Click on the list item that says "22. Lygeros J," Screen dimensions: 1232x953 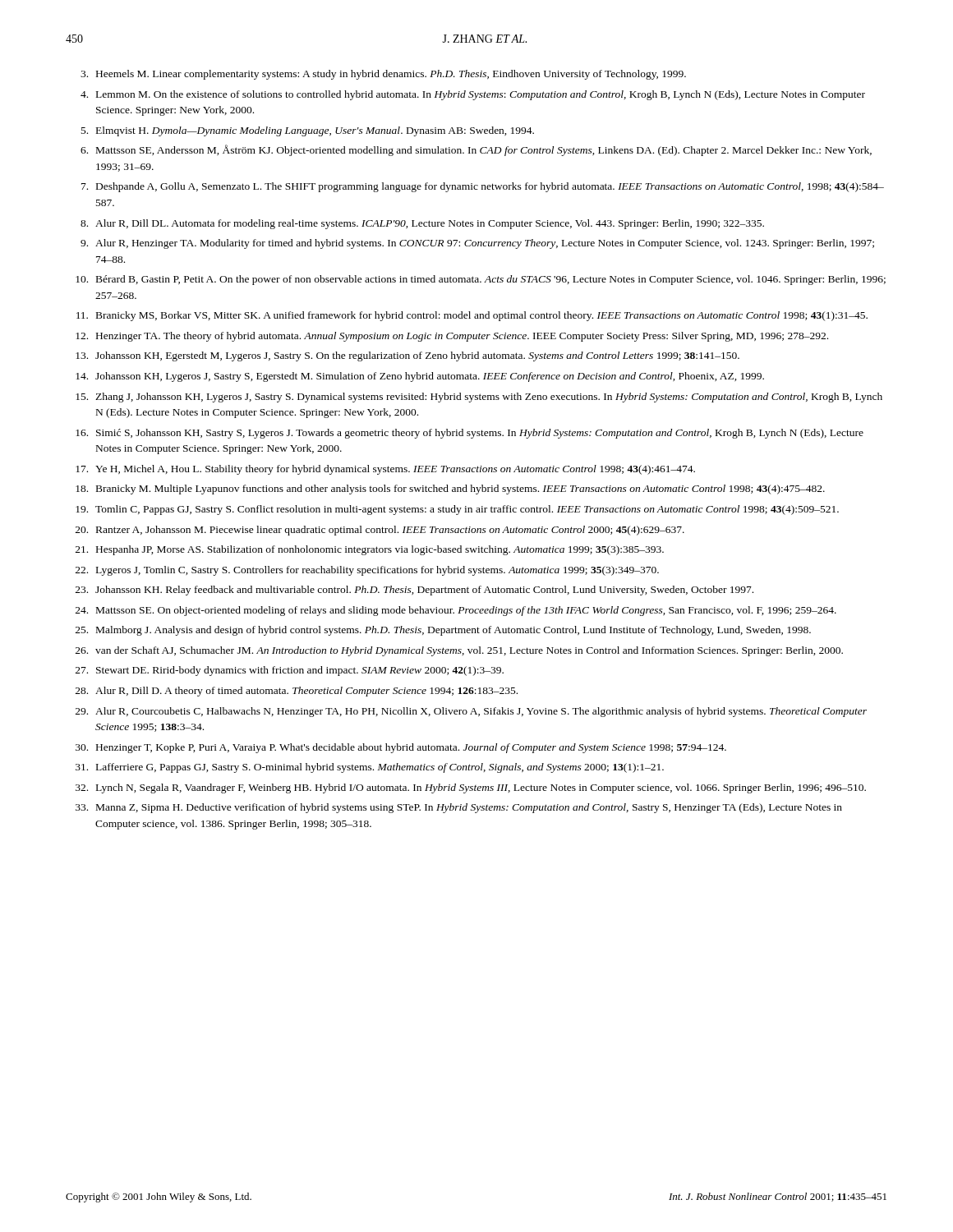coord(476,570)
